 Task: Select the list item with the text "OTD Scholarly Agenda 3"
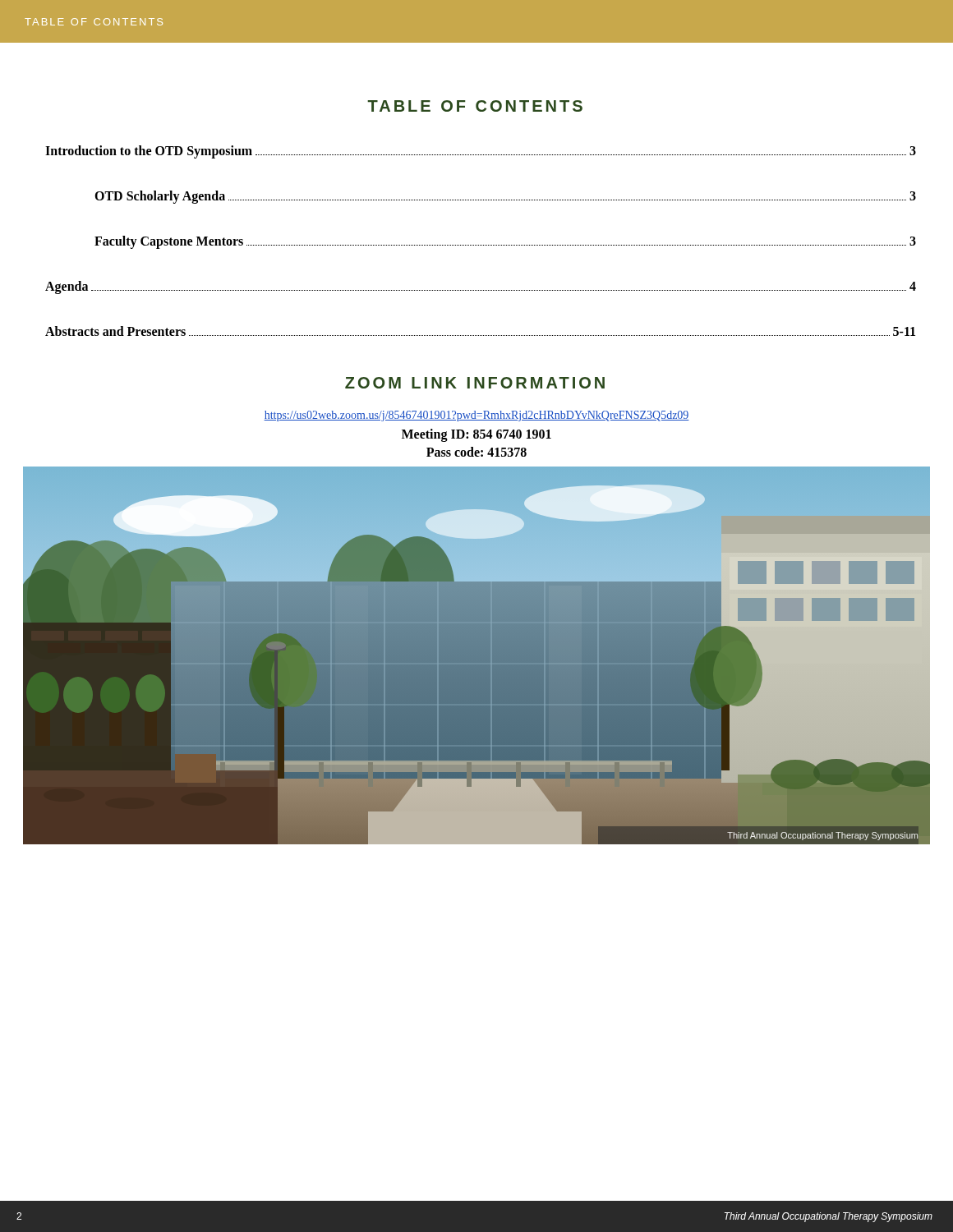click(505, 196)
